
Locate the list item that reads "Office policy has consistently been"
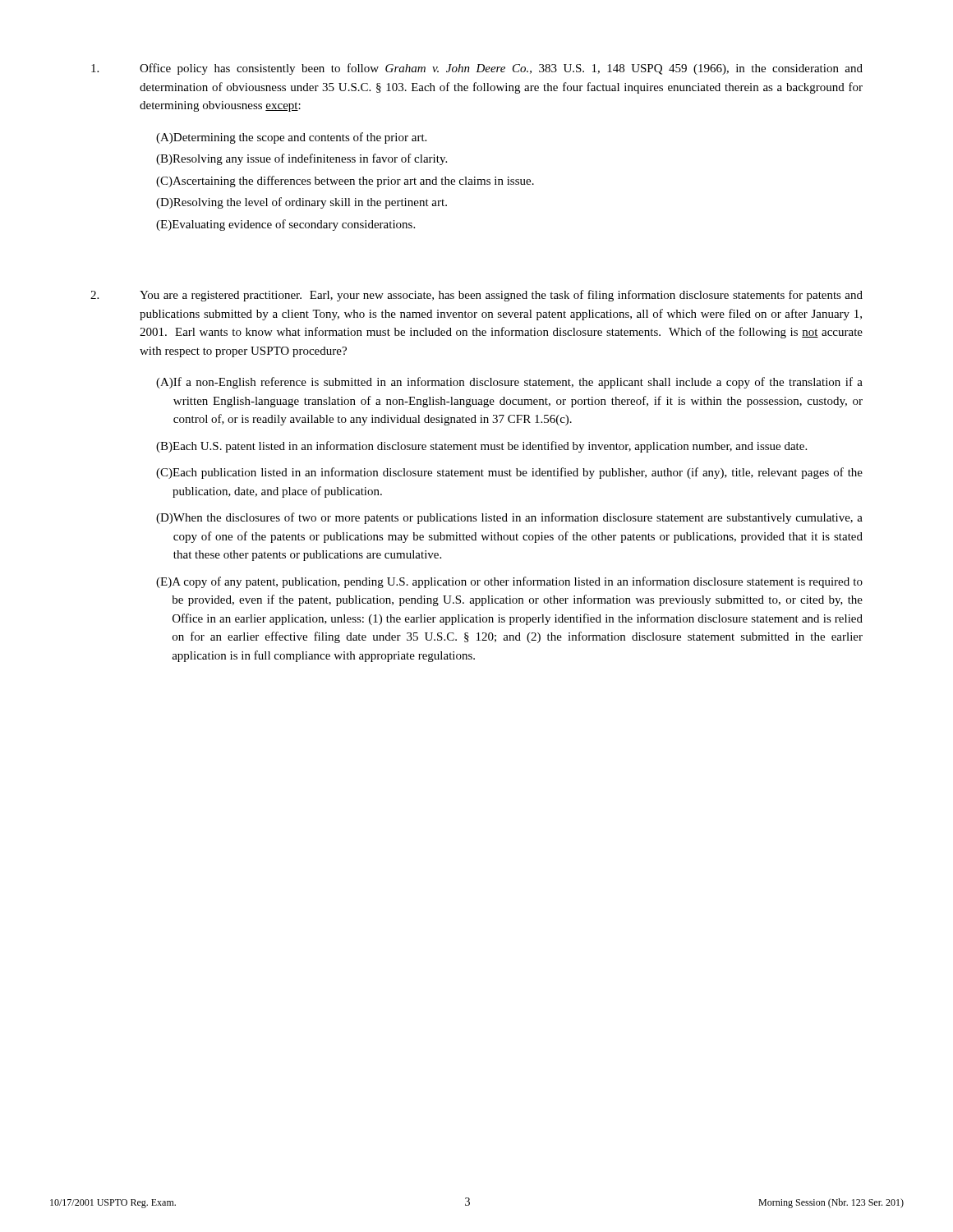[476, 87]
